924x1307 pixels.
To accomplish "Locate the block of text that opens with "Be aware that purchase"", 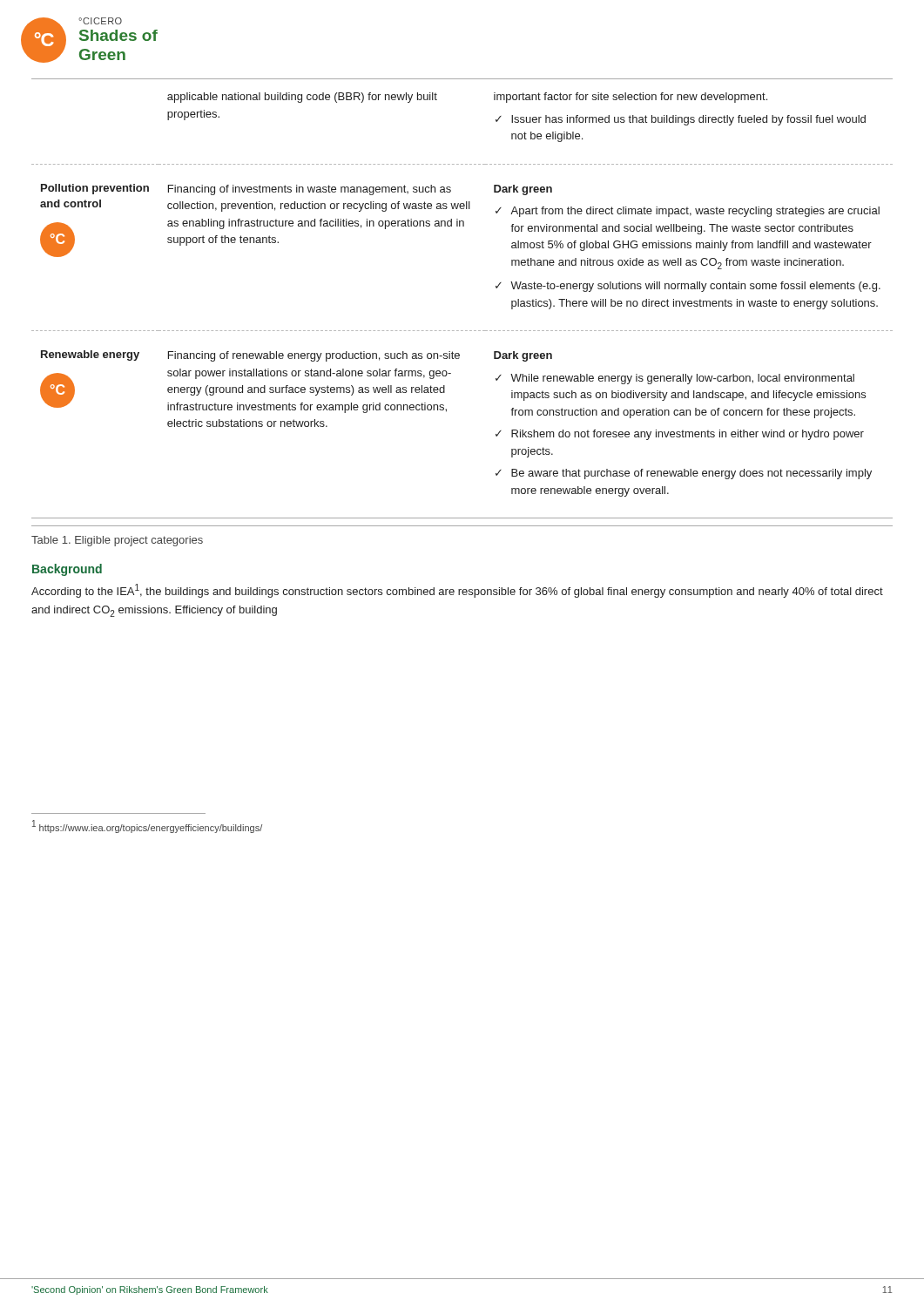I will [691, 481].
